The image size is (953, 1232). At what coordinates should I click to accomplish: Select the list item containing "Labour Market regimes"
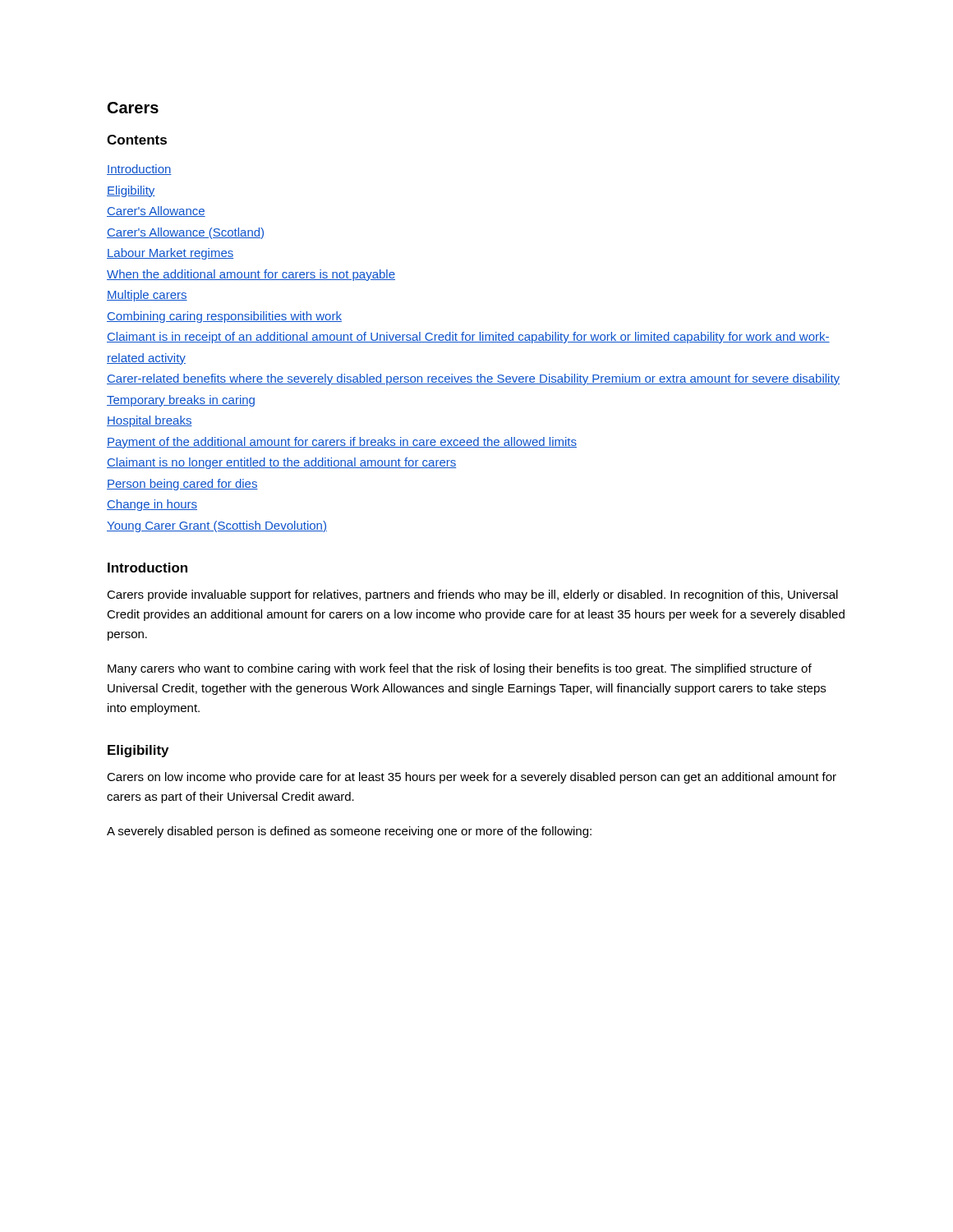(x=170, y=254)
